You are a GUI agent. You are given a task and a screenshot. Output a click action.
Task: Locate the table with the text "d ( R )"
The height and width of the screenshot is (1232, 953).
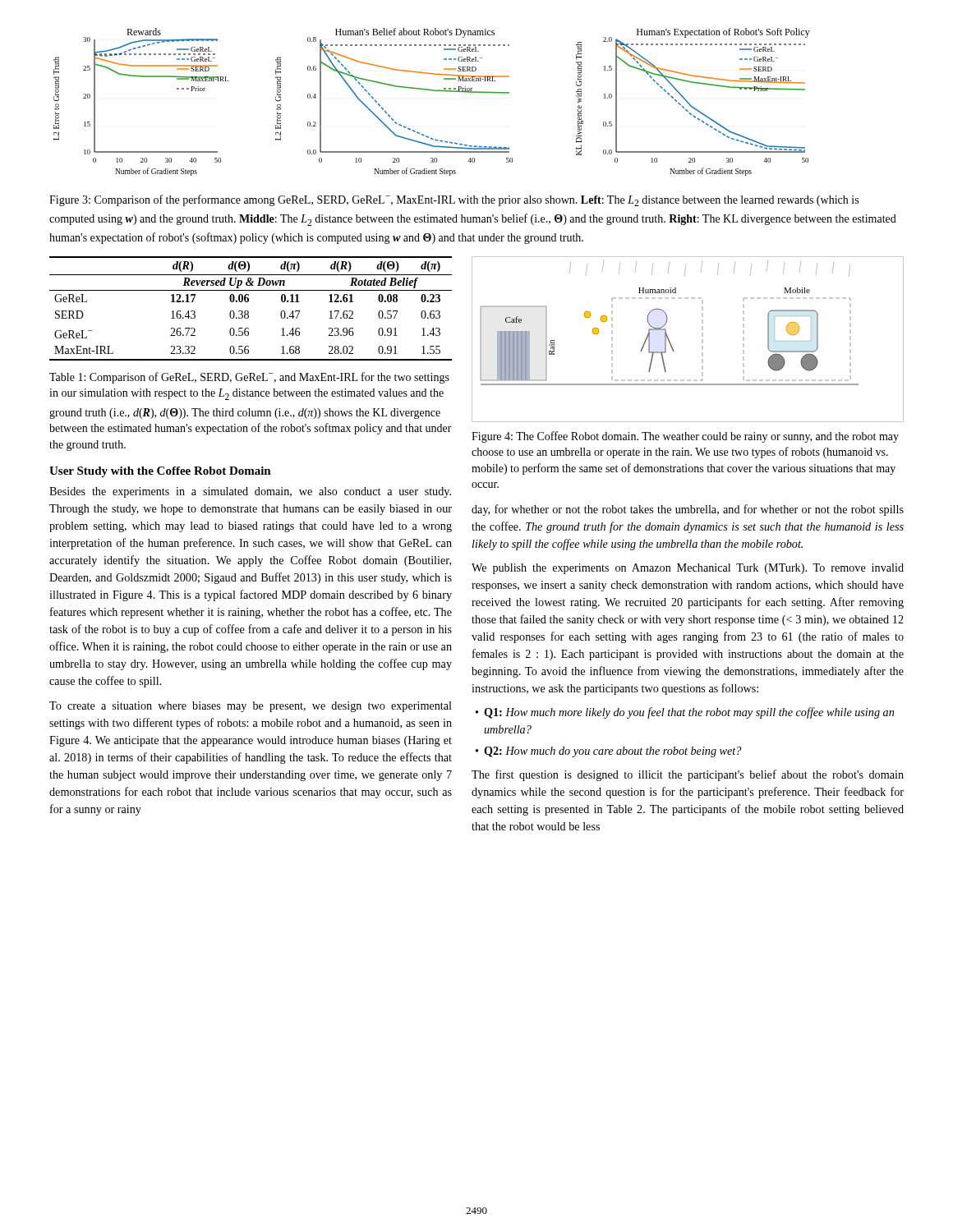point(251,308)
